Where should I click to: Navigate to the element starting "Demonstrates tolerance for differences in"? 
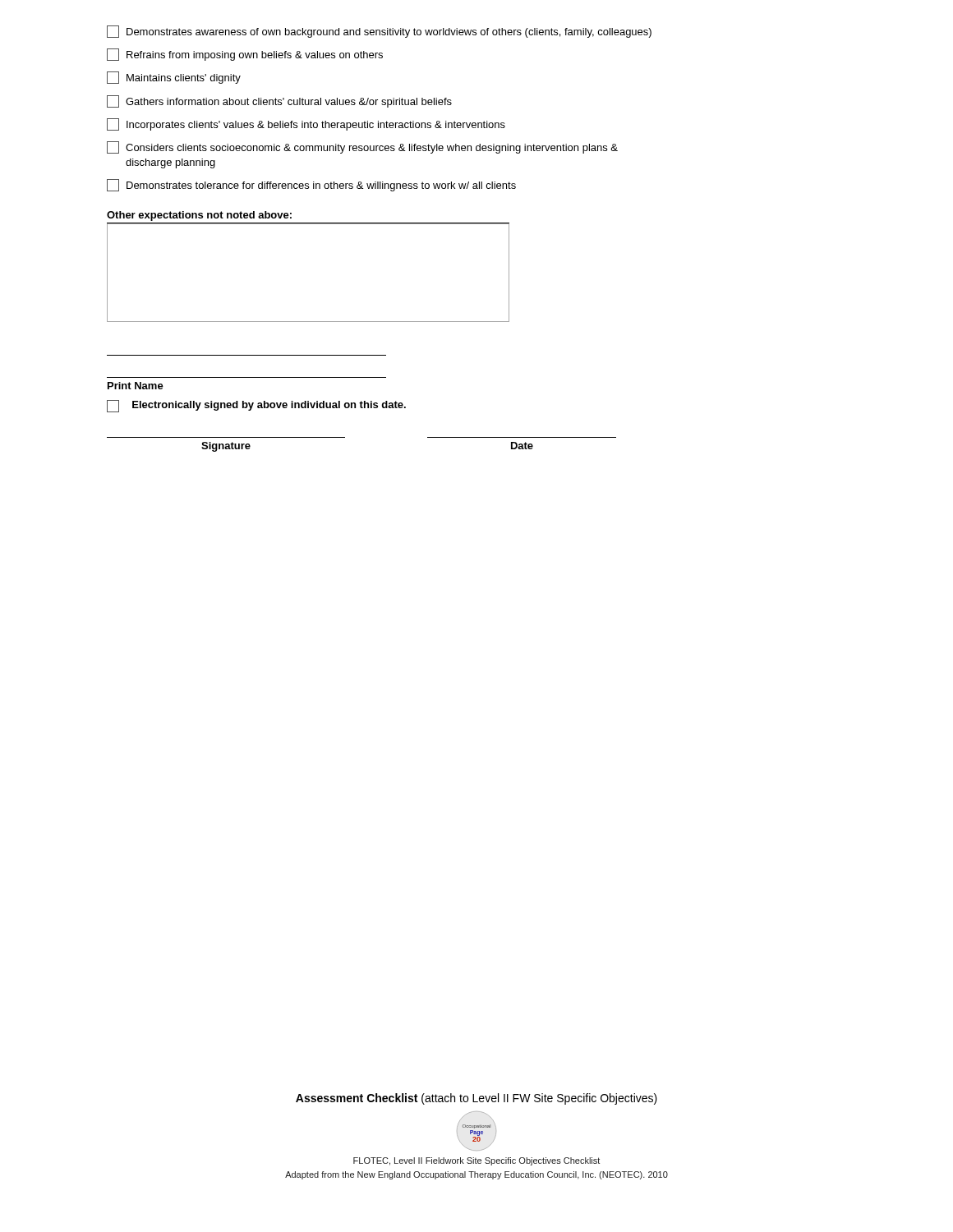point(311,186)
